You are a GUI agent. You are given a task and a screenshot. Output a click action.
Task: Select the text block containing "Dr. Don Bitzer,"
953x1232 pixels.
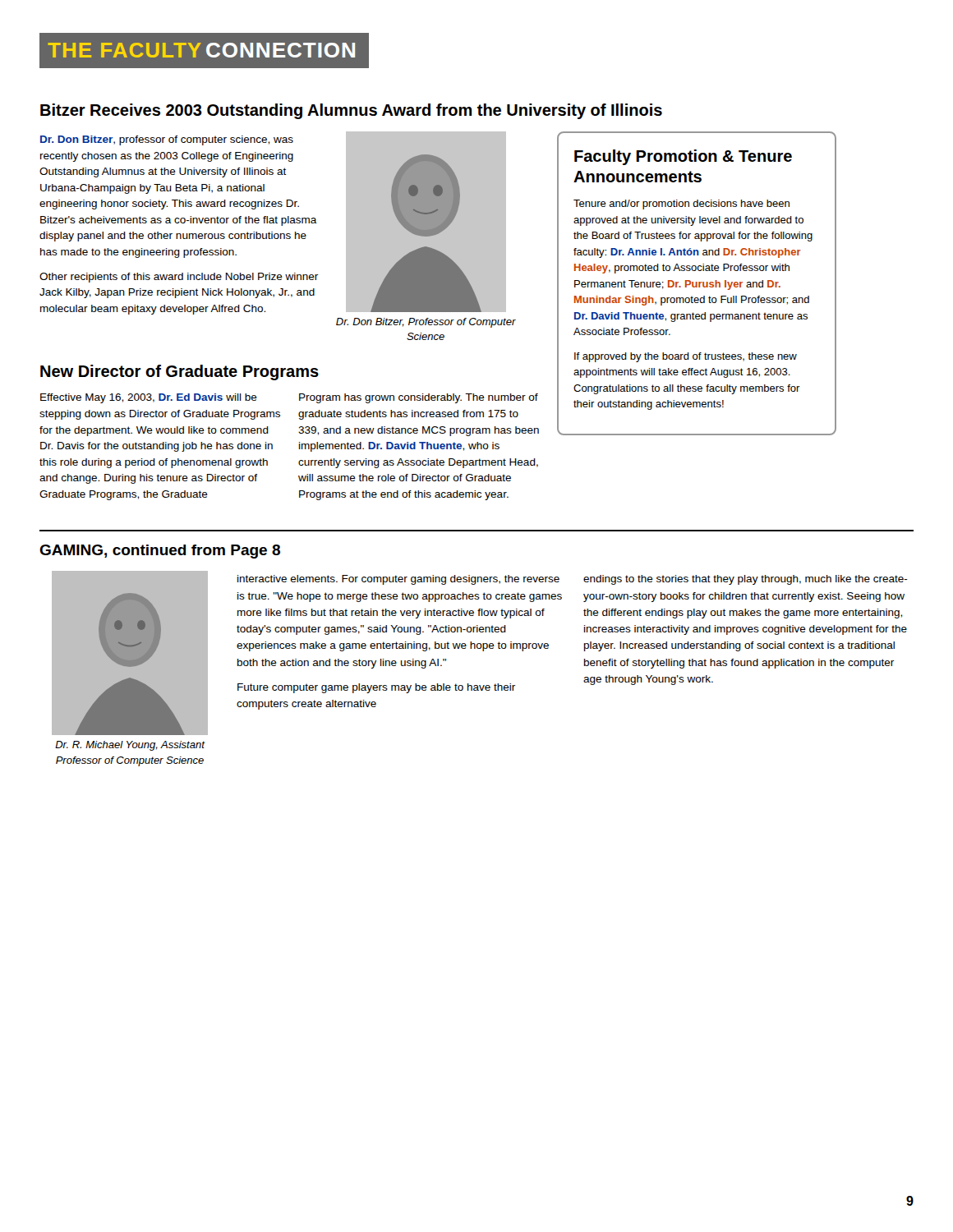(x=179, y=224)
